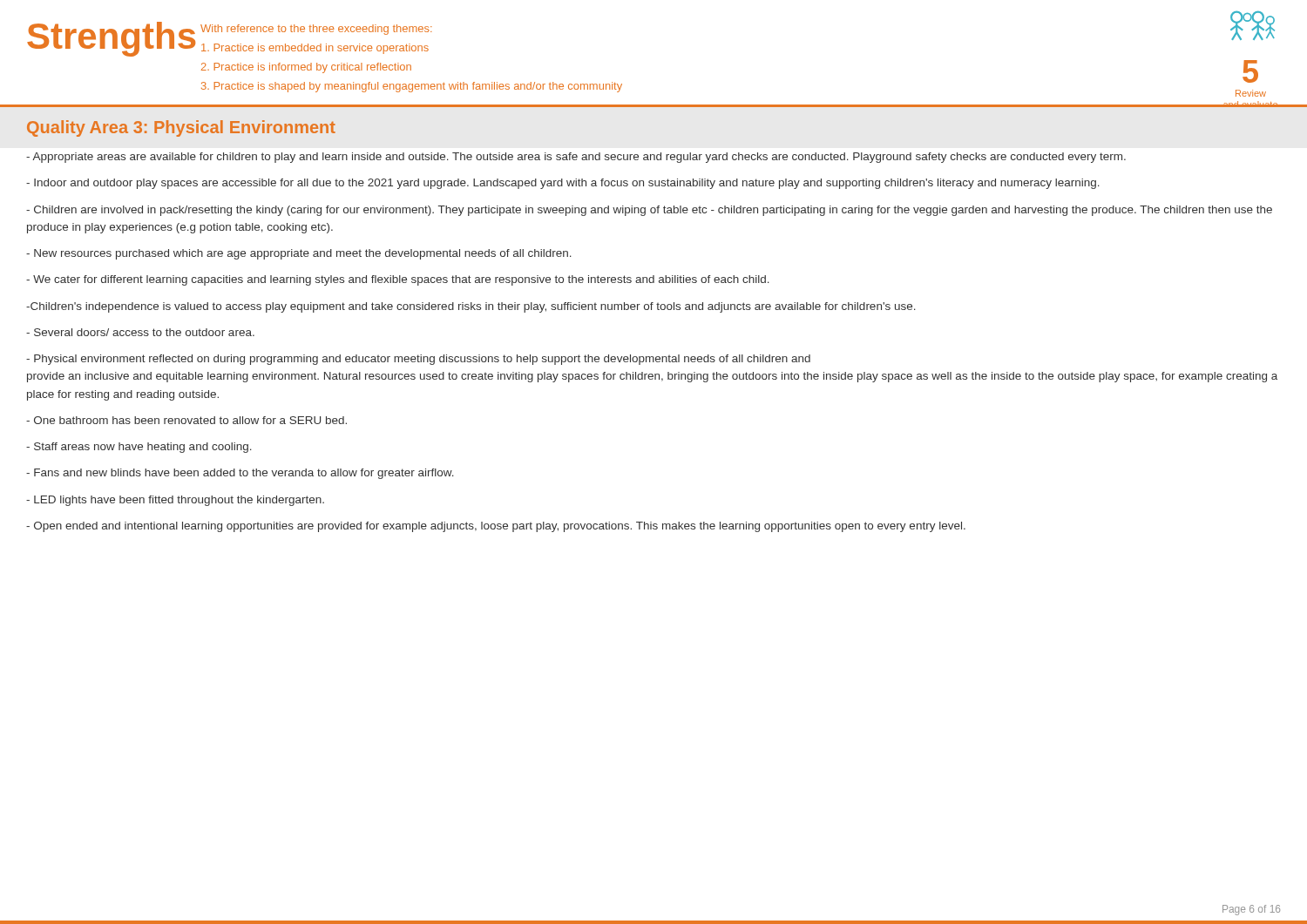
Task: Select the text block that reads "Children are involved in pack/resetting"
Action: (654, 218)
